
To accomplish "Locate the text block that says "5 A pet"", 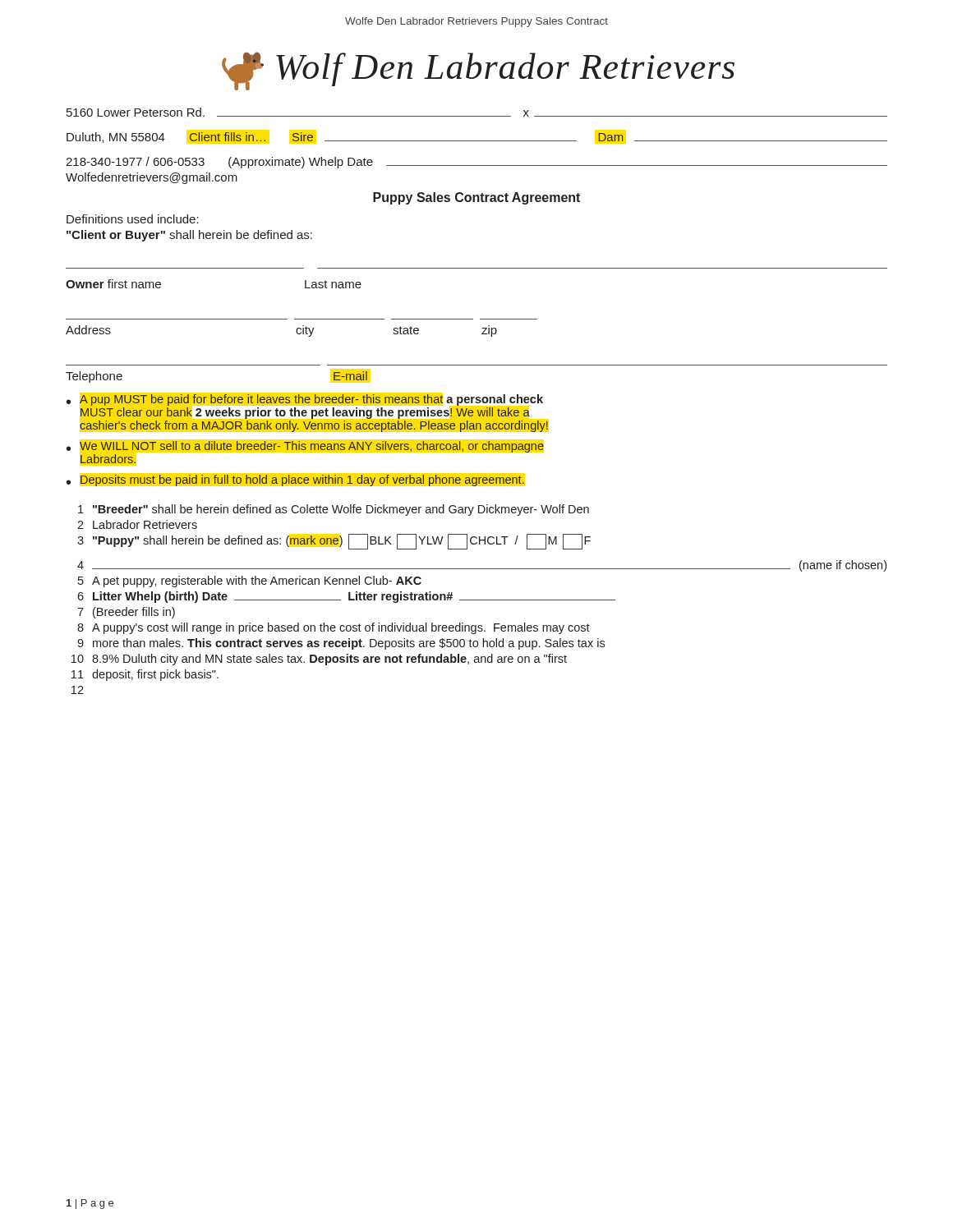I will coord(244,581).
